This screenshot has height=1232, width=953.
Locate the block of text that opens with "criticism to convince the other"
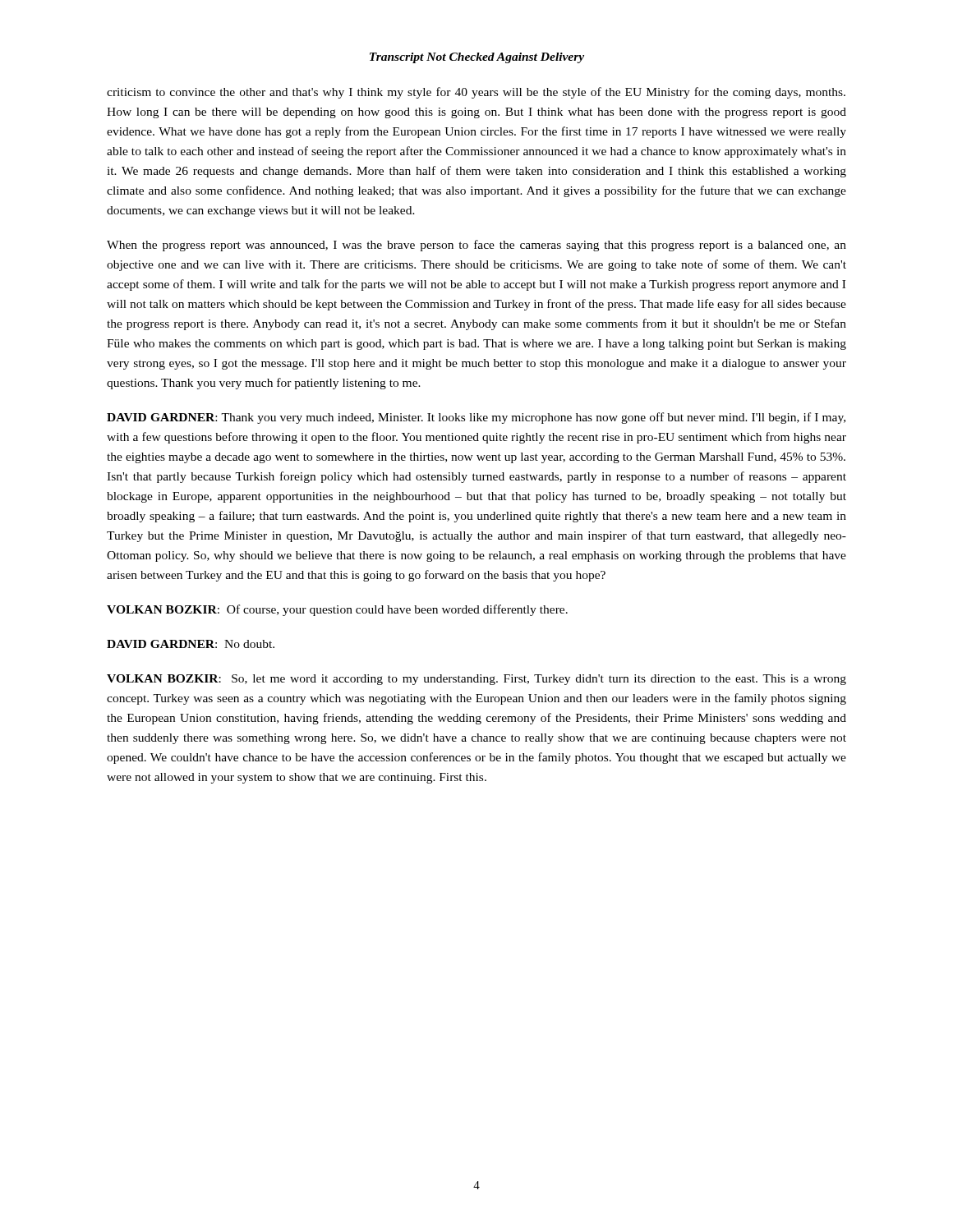476,151
